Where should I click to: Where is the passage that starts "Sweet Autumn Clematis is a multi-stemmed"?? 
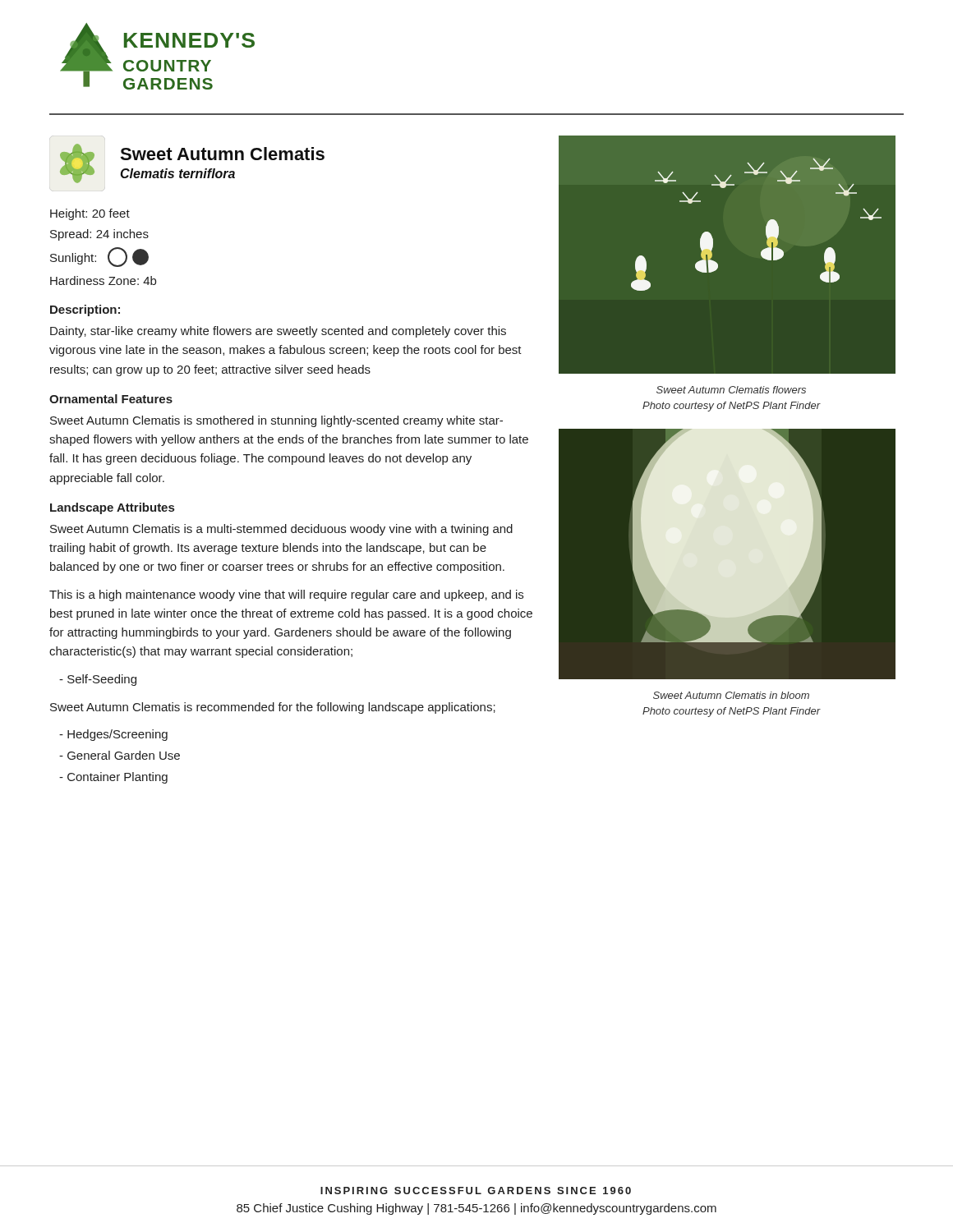[281, 547]
